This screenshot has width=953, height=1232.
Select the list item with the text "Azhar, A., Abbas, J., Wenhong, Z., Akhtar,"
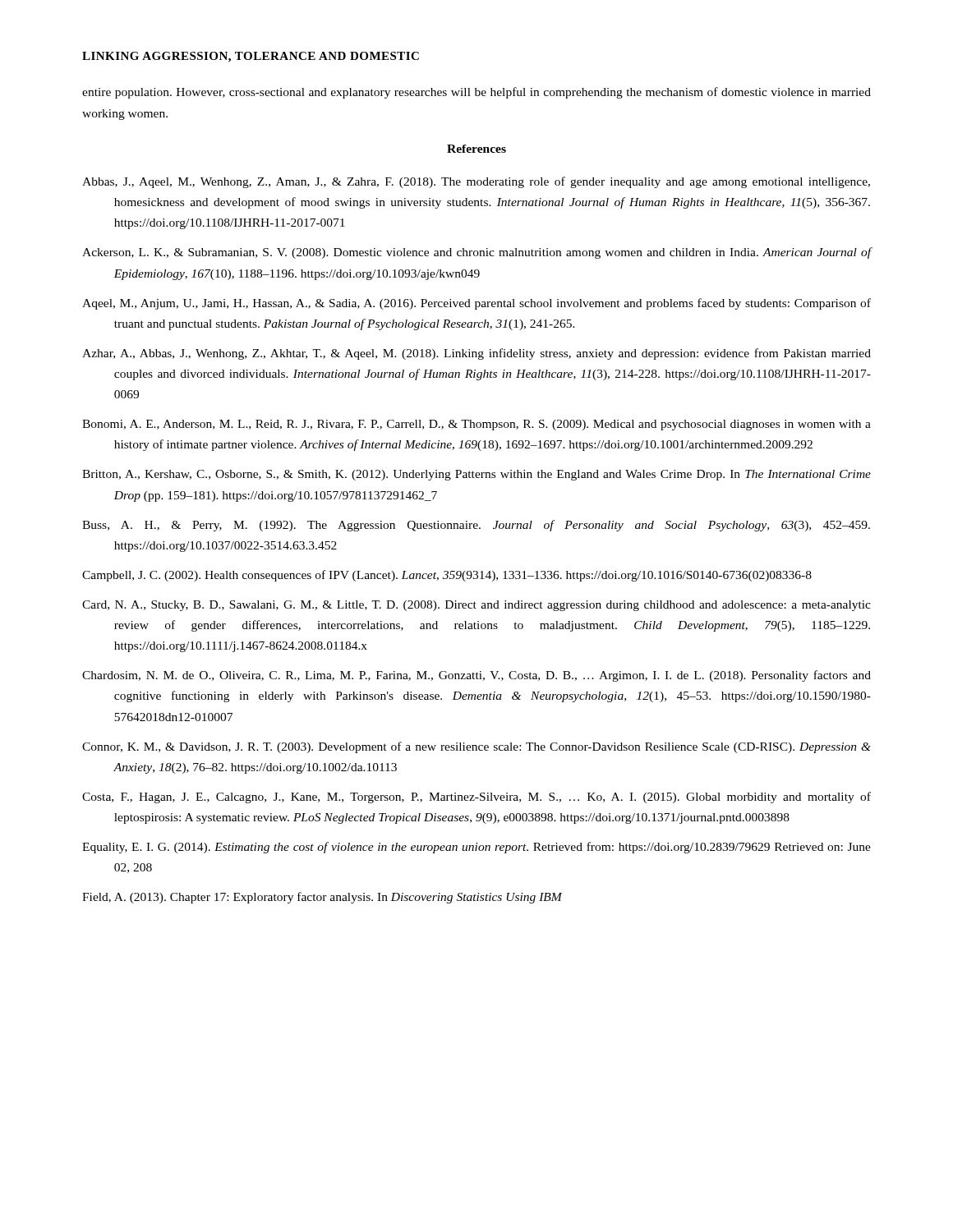pyautogui.click(x=476, y=373)
